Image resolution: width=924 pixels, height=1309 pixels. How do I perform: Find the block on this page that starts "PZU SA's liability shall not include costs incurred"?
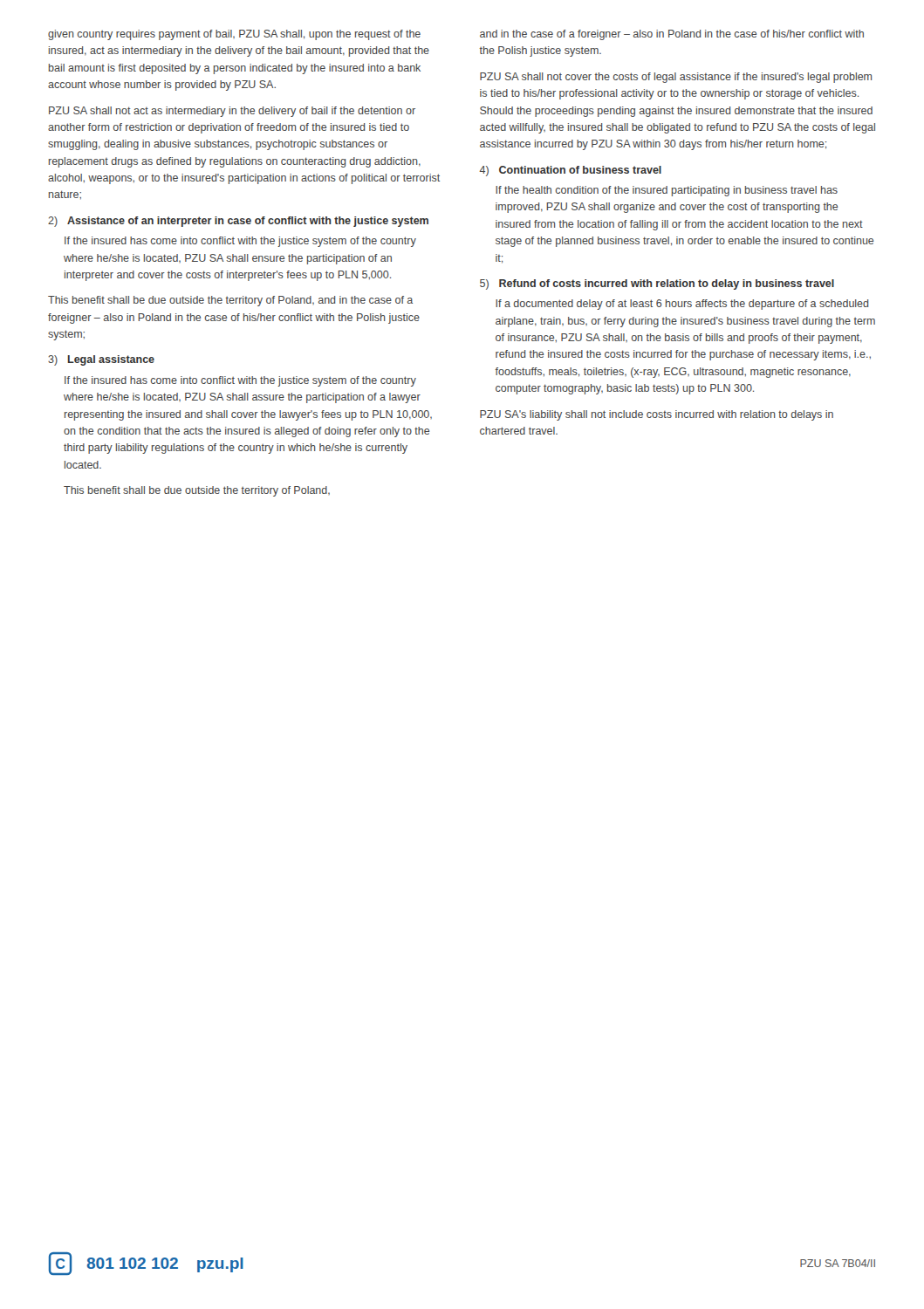click(678, 423)
